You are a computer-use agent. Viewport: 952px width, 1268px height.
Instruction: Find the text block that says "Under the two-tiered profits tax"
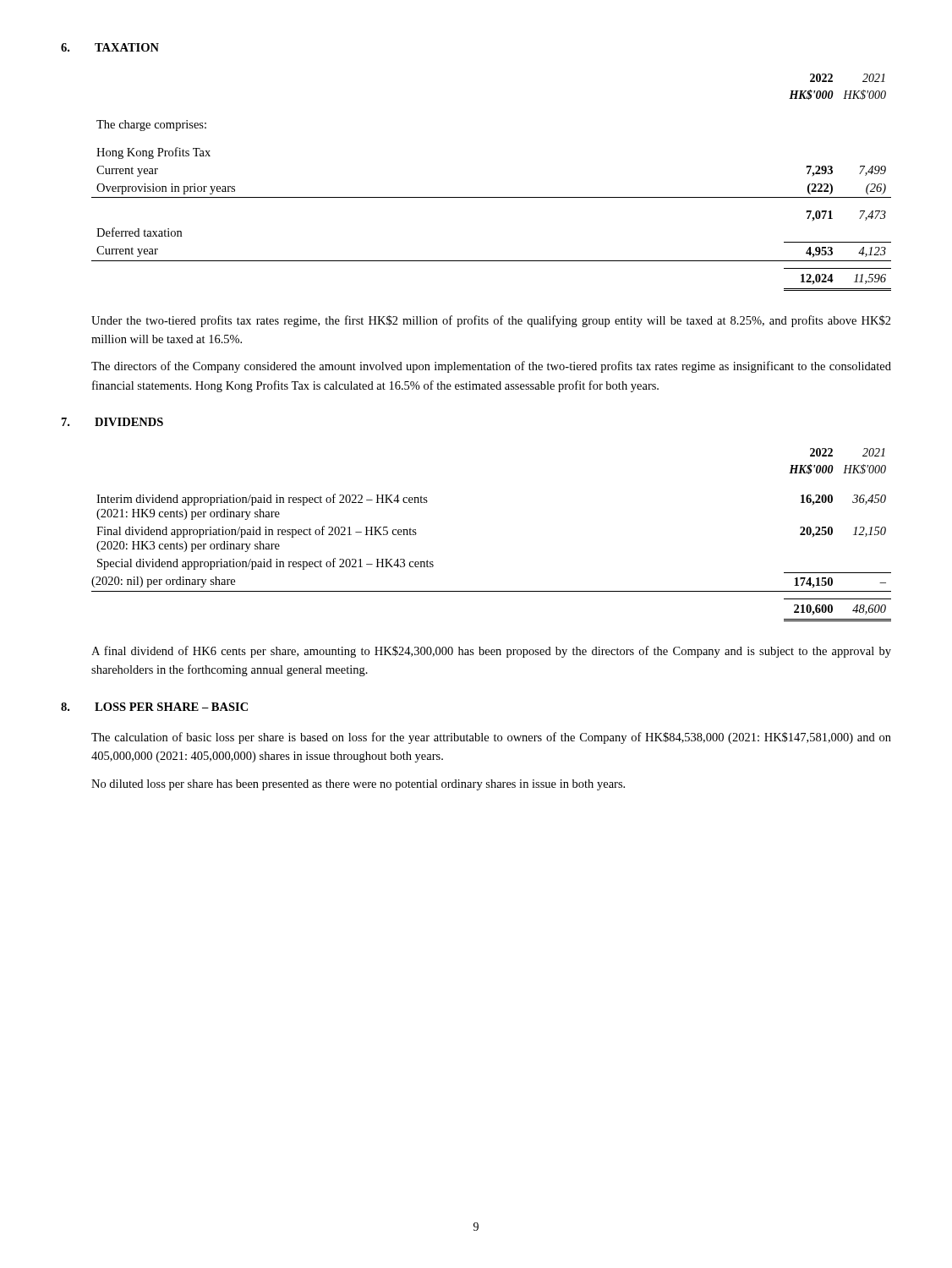coord(491,329)
